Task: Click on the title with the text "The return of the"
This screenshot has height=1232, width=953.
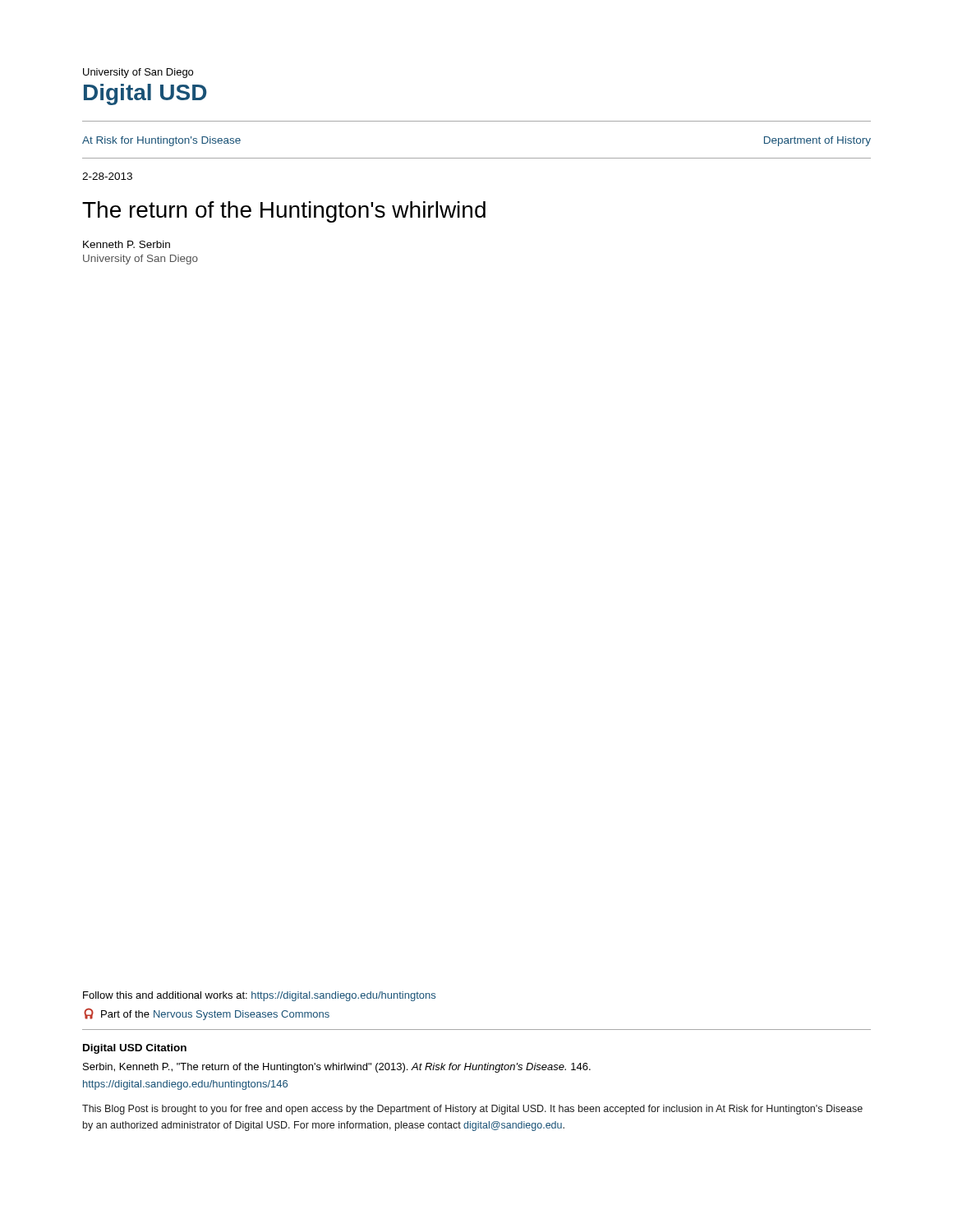Action: pos(284,210)
